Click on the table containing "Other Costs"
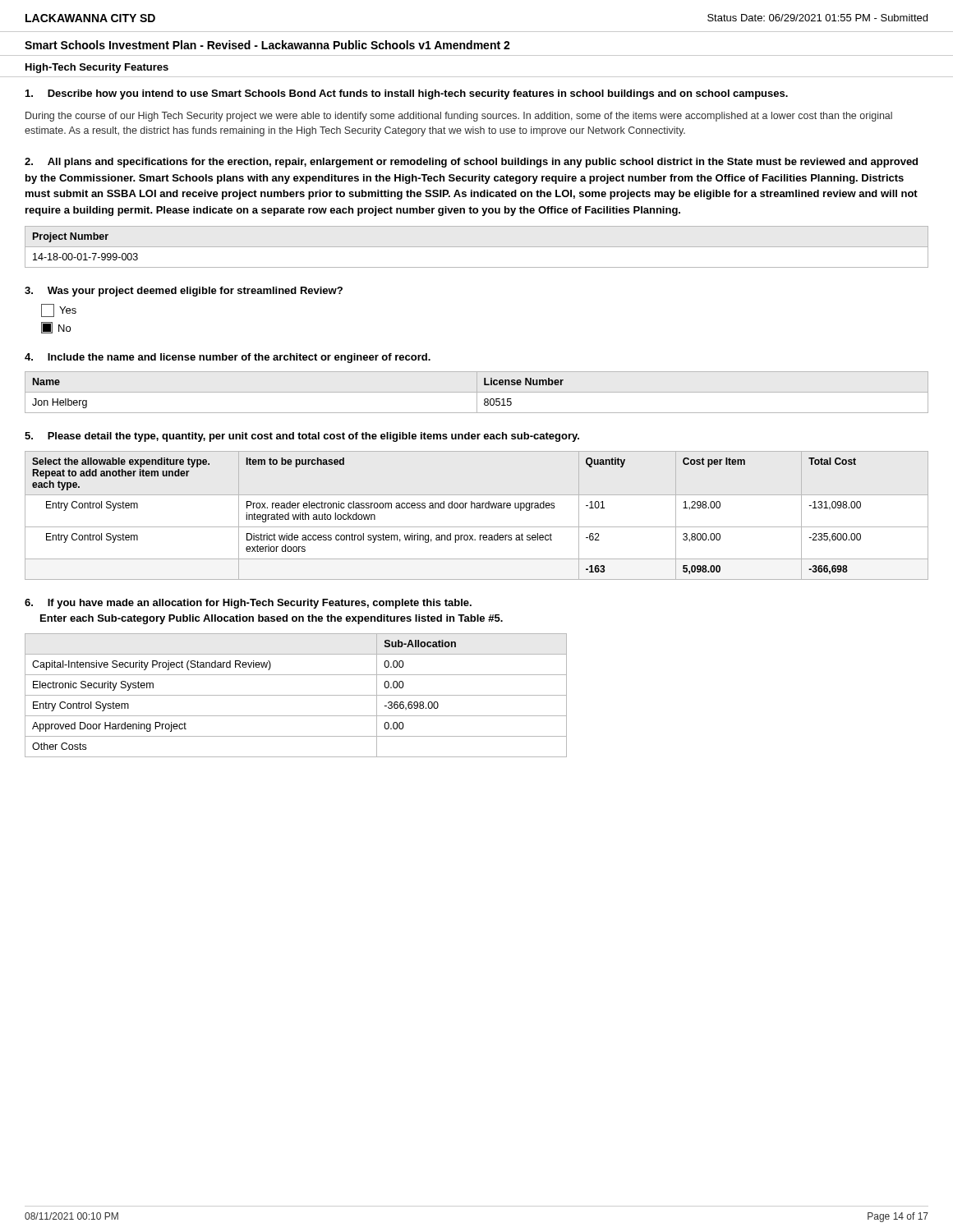Screen dimensions: 1232x953 point(476,695)
